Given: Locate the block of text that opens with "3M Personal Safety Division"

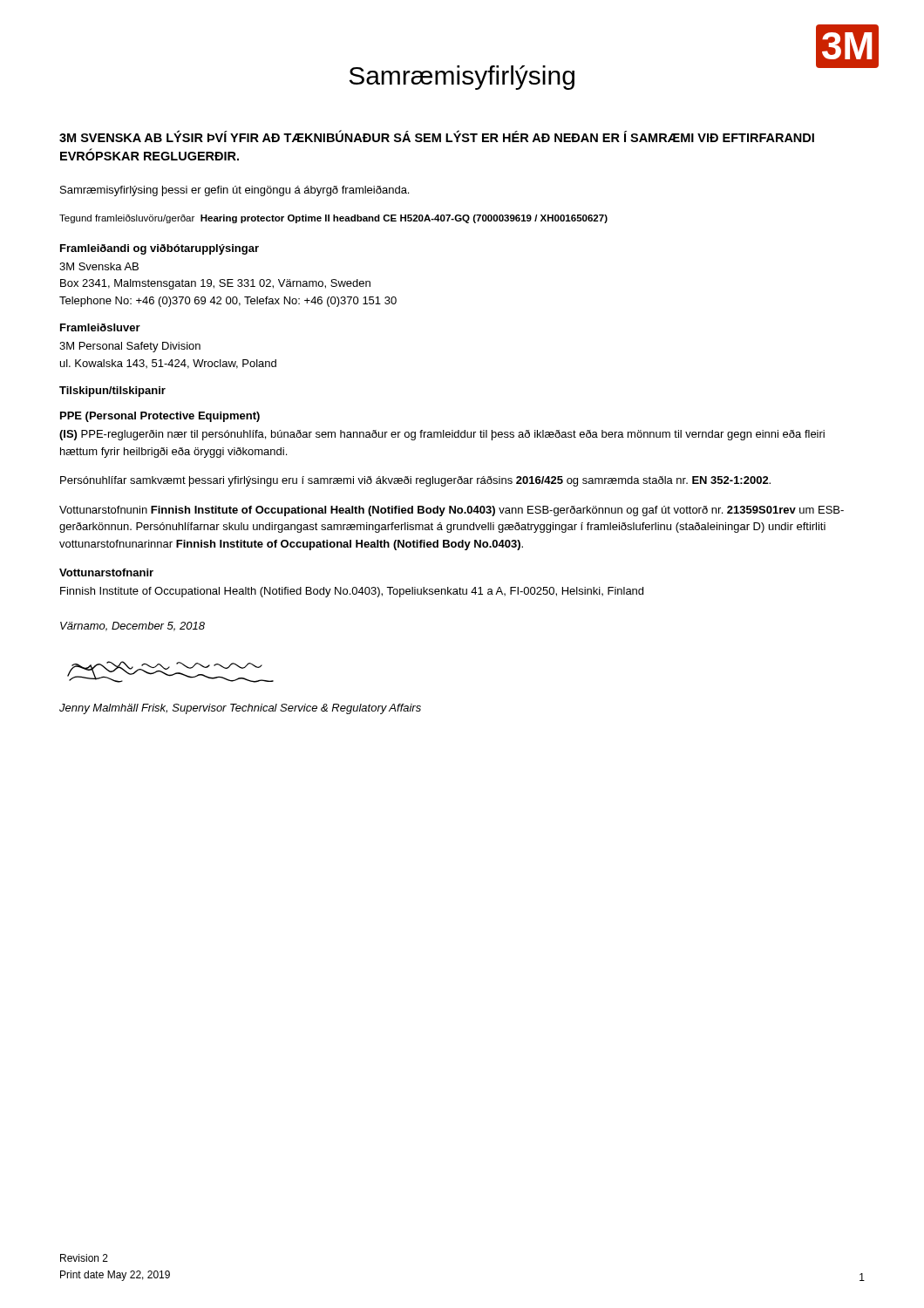Looking at the screenshot, I should tap(168, 354).
